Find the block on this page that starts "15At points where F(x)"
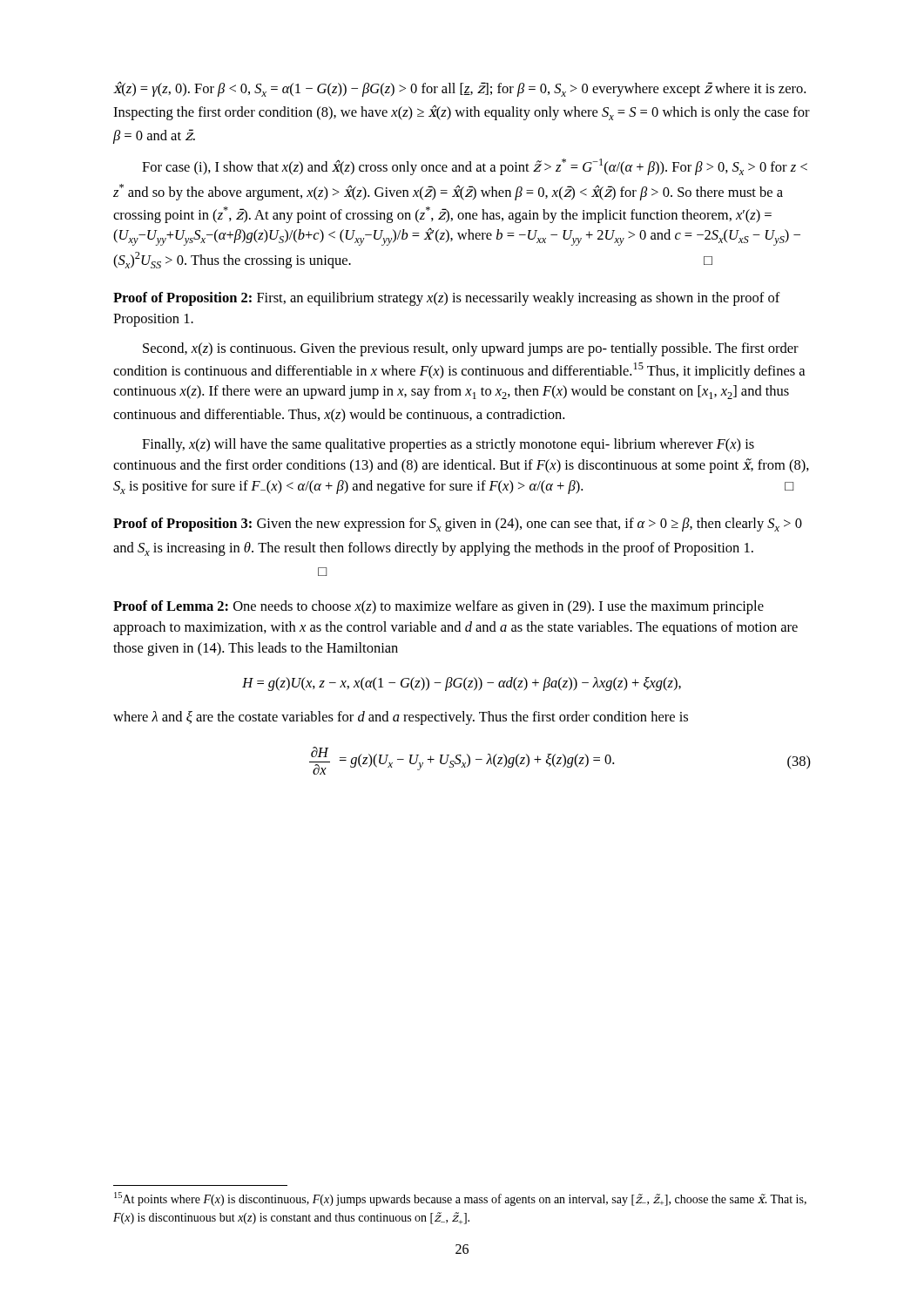Viewport: 924px width, 1307px height. click(x=460, y=1209)
